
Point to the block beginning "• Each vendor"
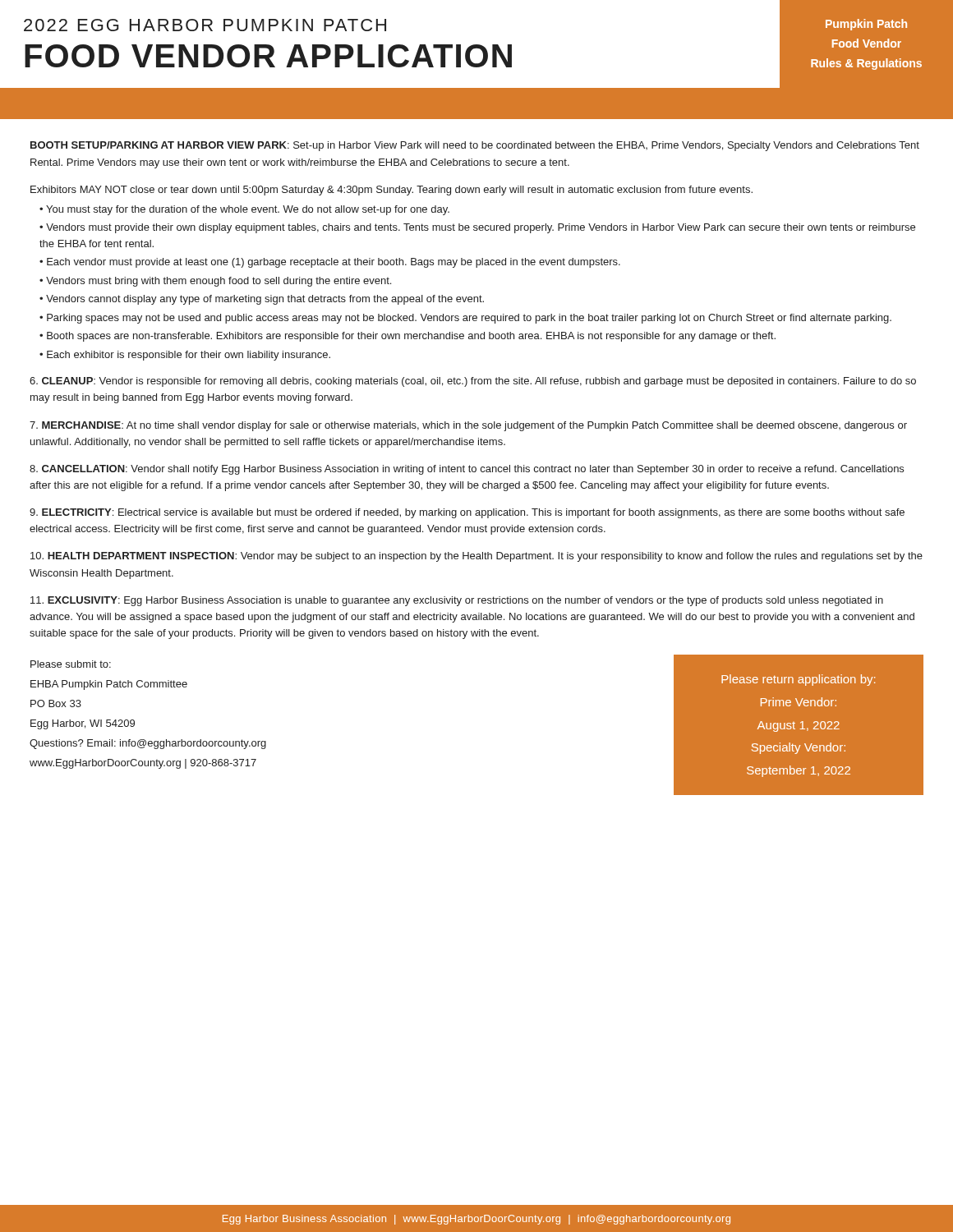click(330, 262)
